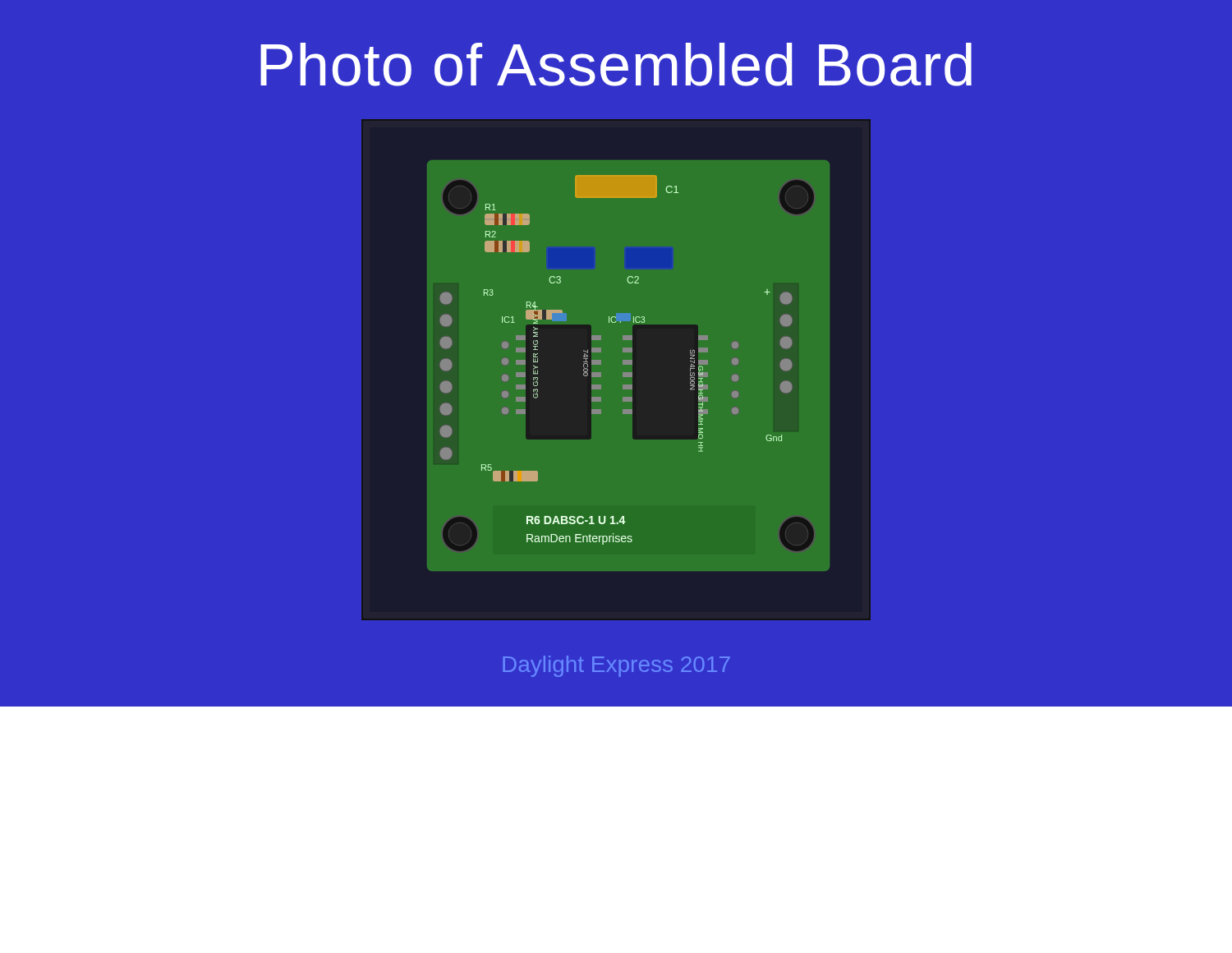Select the photo
1232x953 pixels.
616,370
